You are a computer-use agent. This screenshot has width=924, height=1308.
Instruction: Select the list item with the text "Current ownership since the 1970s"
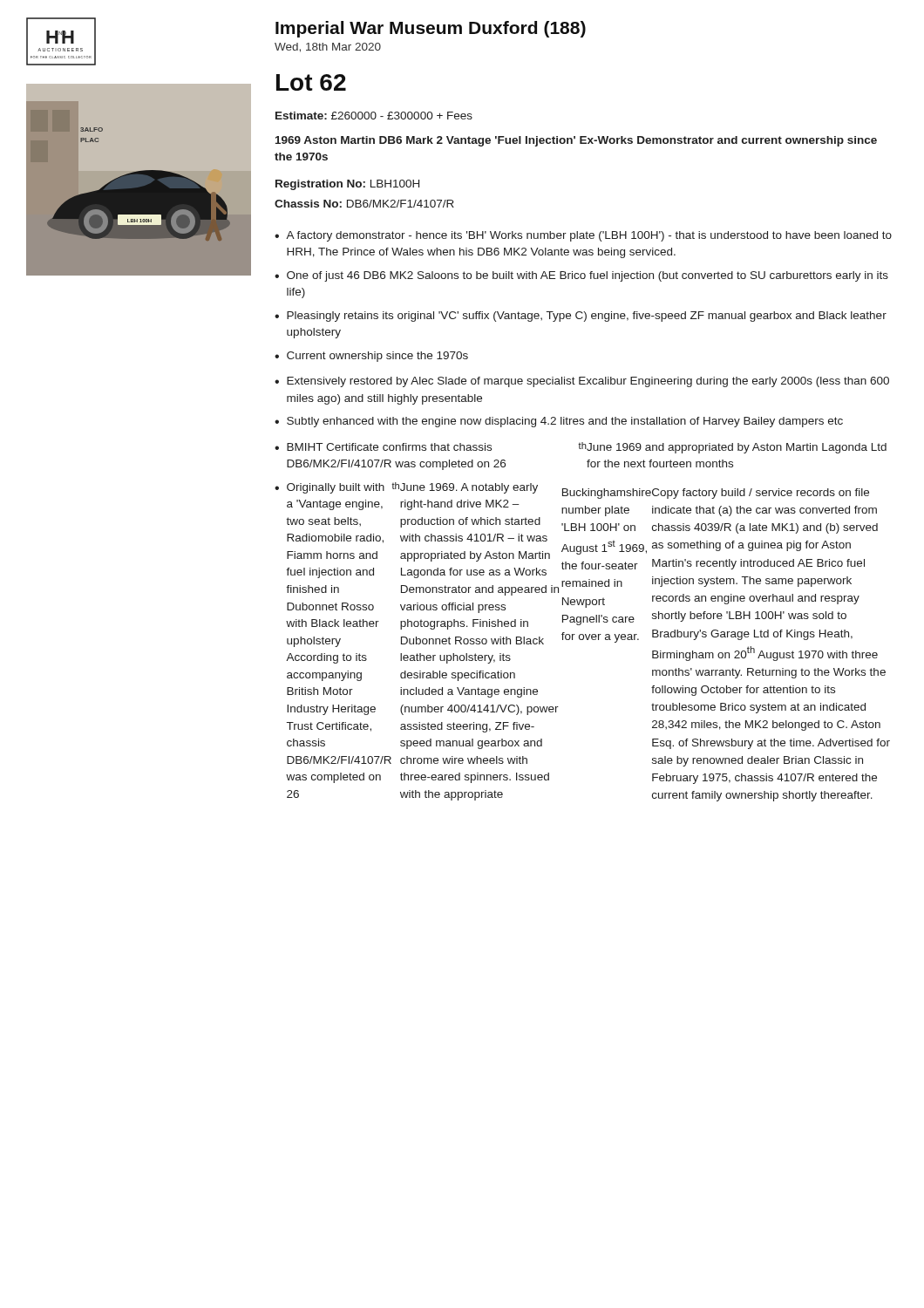[377, 355]
